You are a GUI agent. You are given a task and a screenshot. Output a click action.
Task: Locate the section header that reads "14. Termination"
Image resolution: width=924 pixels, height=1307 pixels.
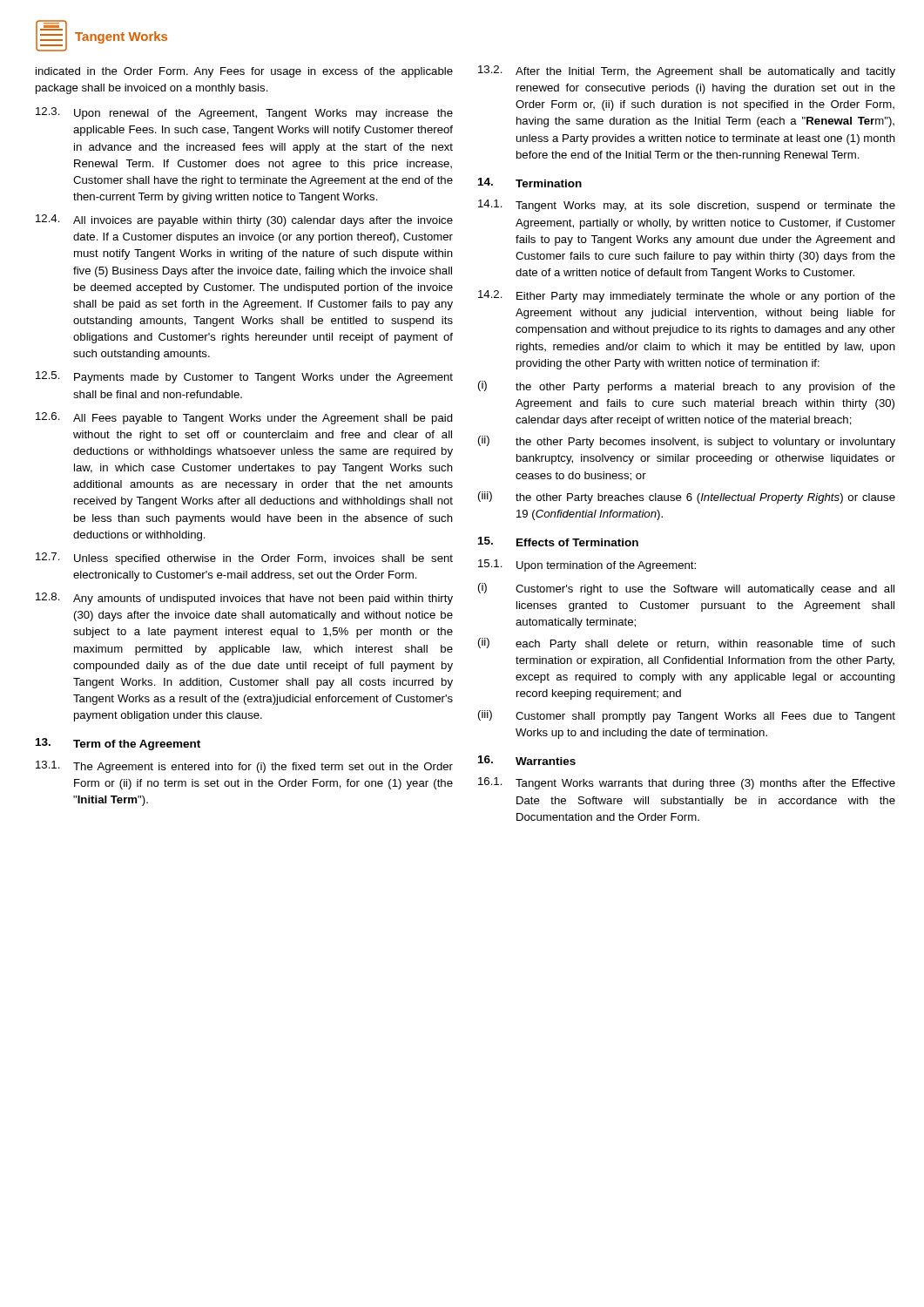click(530, 183)
